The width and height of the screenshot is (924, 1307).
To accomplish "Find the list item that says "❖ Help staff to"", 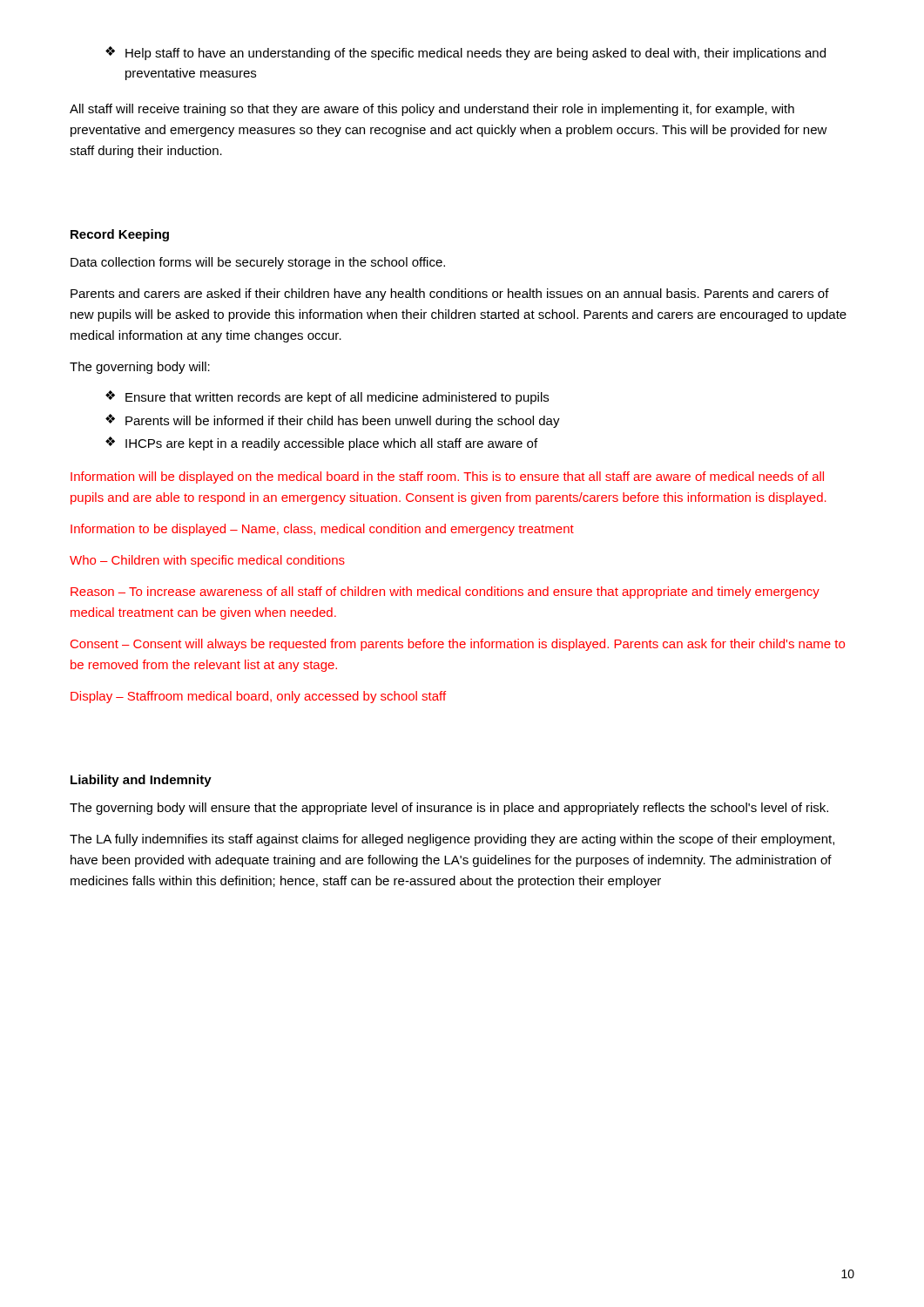I will click(479, 63).
